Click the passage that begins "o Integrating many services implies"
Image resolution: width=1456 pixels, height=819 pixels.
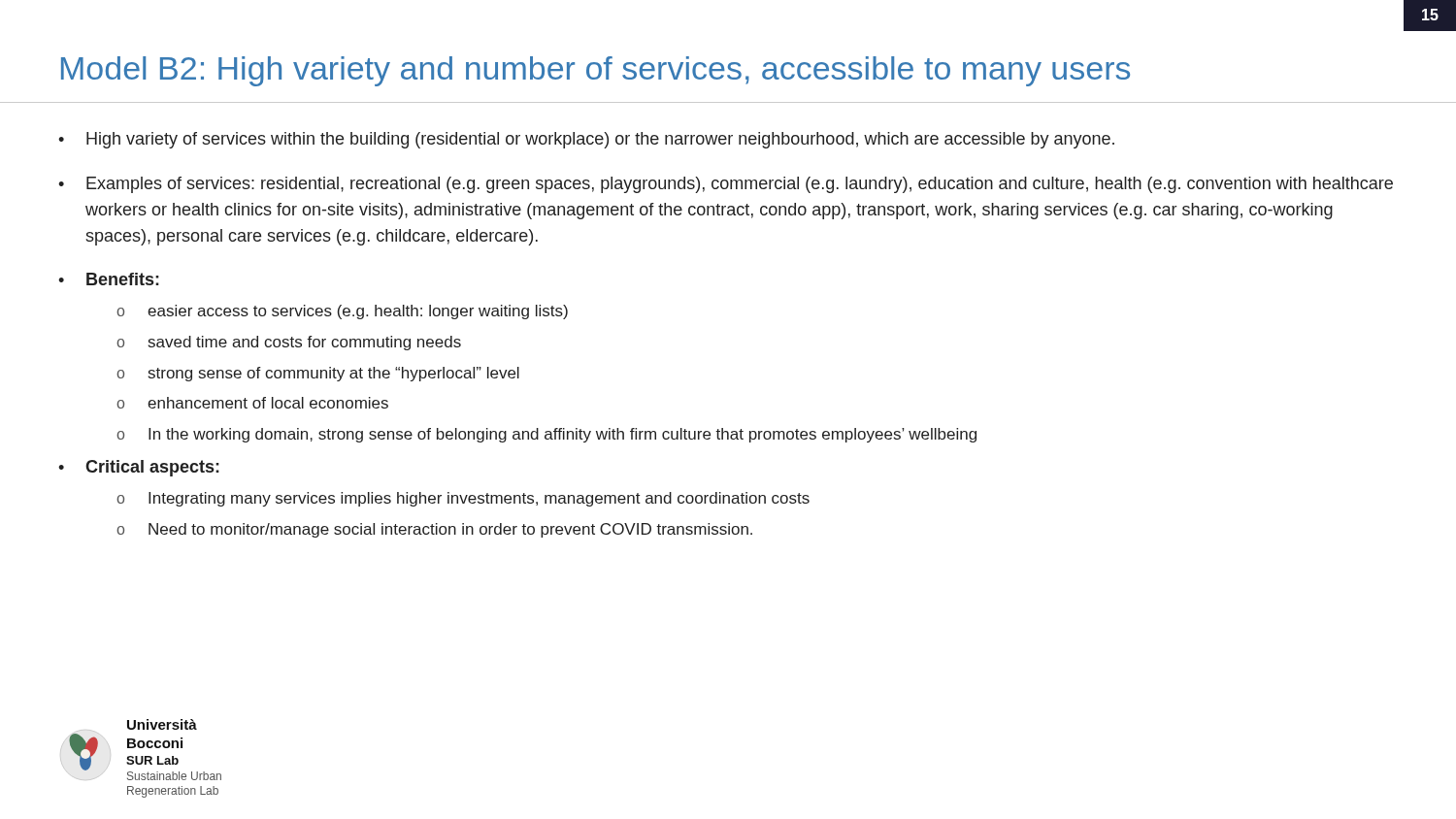(757, 499)
